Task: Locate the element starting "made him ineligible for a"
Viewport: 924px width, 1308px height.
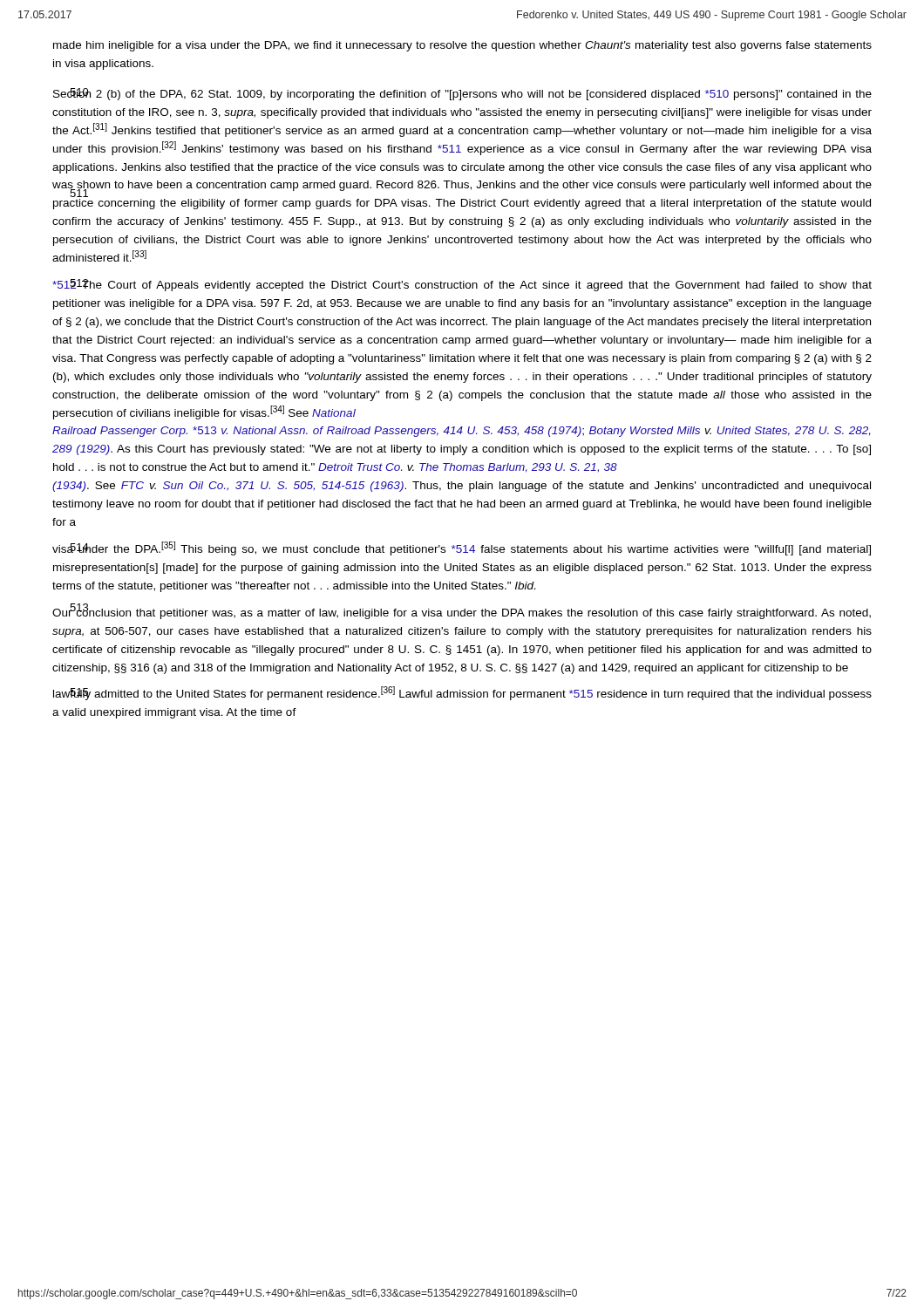Action: click(462, 54)
